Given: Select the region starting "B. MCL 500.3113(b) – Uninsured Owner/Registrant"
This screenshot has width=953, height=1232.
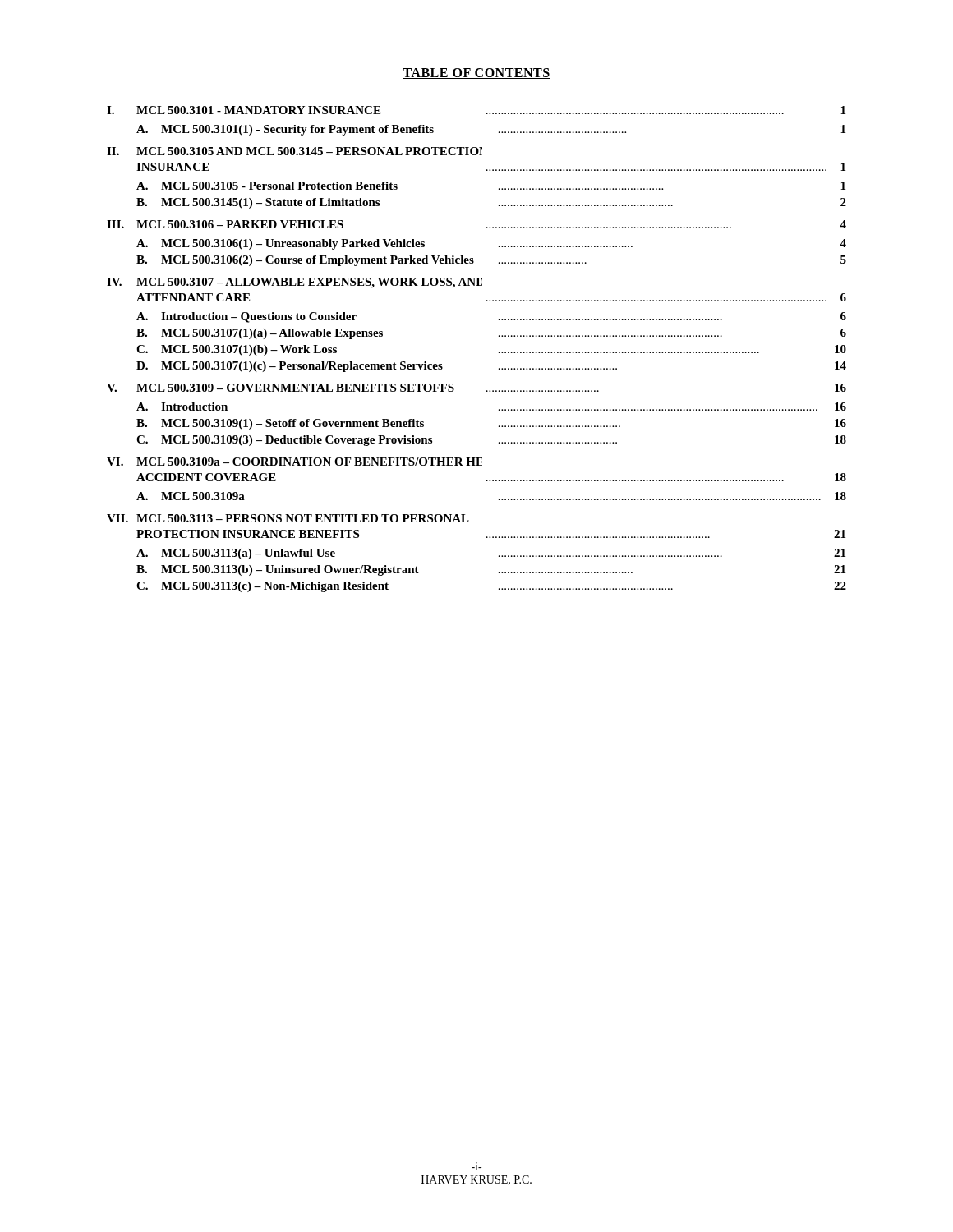Looking at the screenshot, I should (491, 570).
